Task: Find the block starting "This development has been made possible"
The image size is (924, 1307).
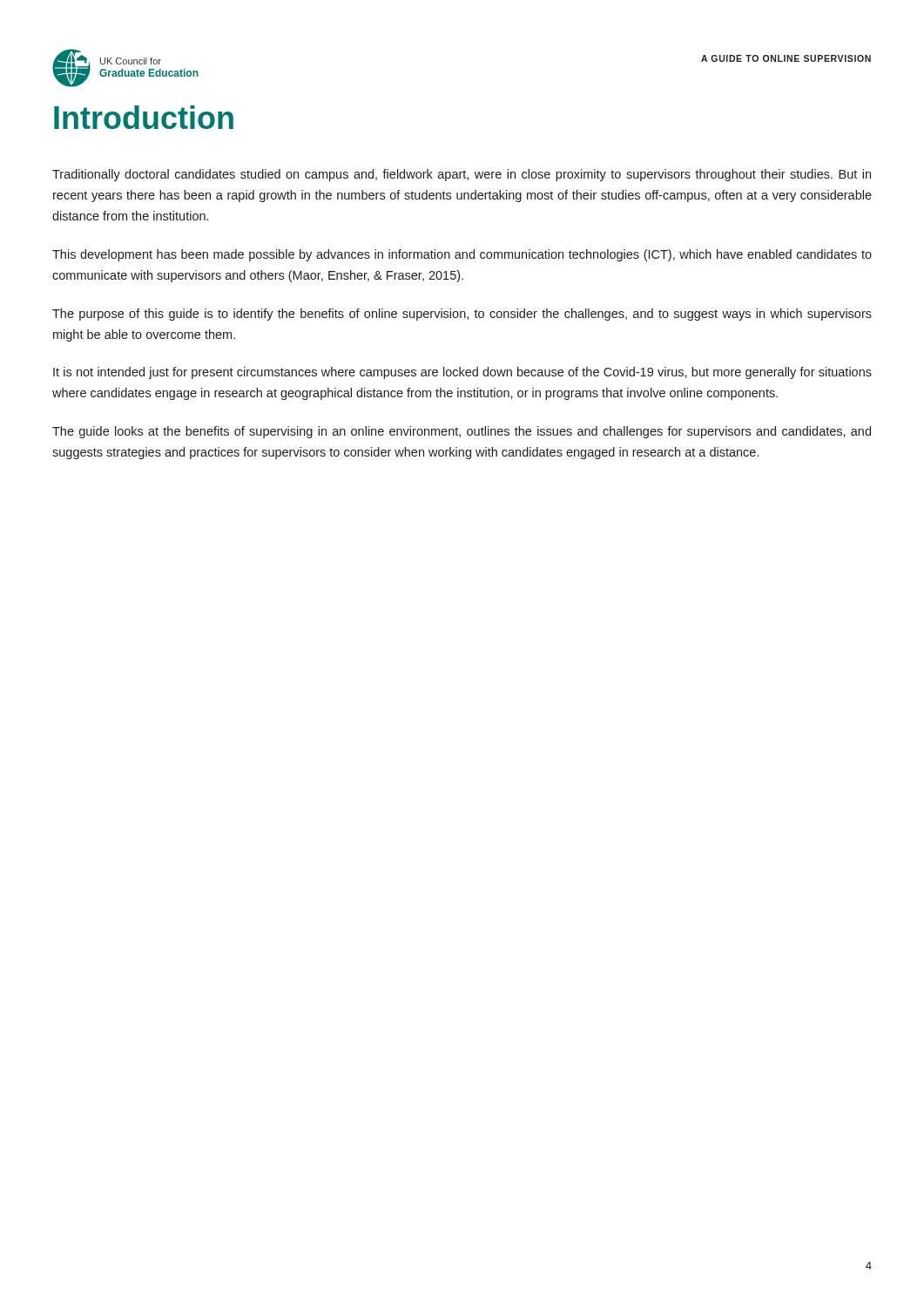Action: 462,266
